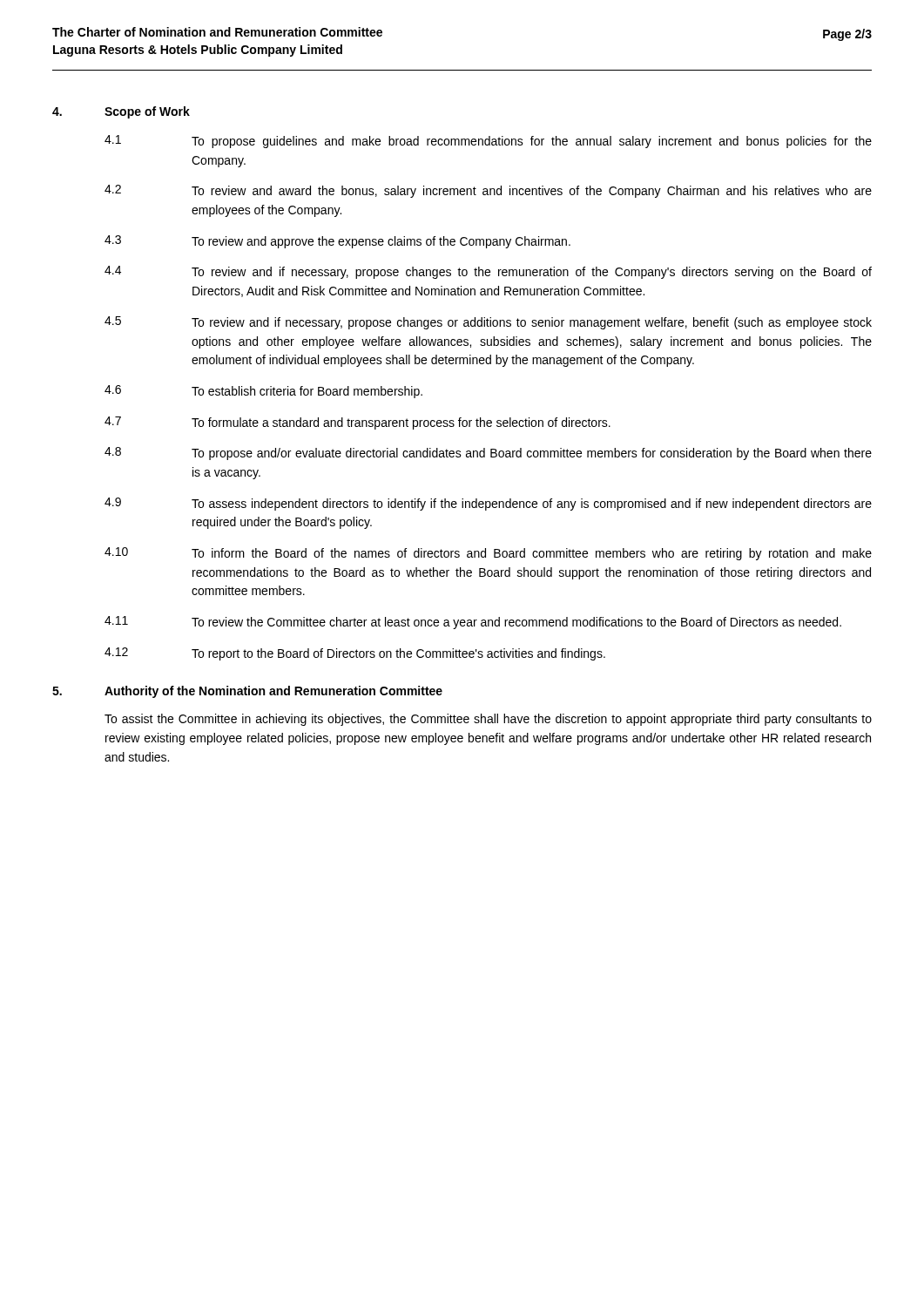The height and width of the screenshot is (1307, 924).
Task: Select the section header that reads "5. Authority of the Nomination and"
Action: [247, 691]
